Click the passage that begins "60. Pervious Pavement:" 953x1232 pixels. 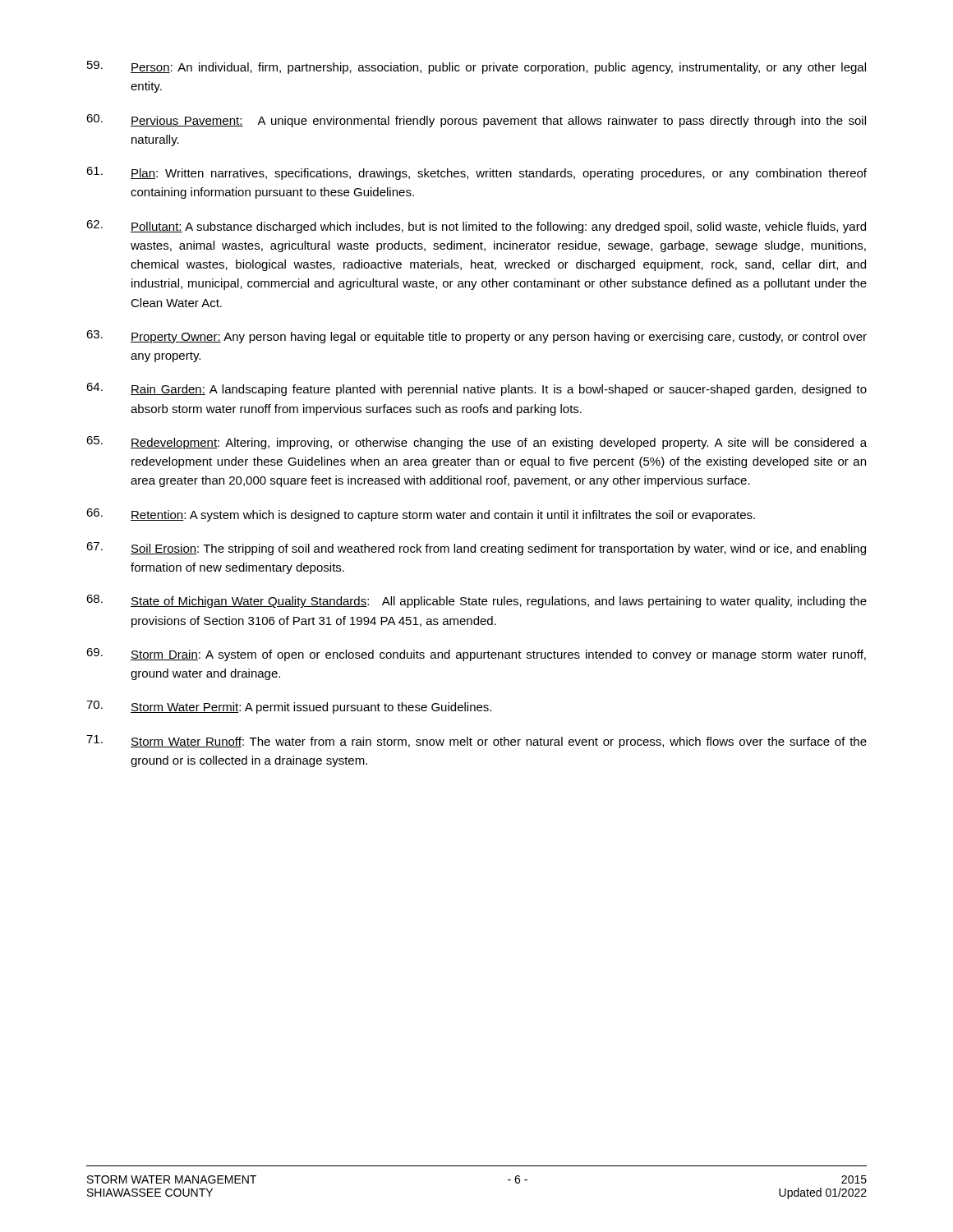tap(476, 130)
